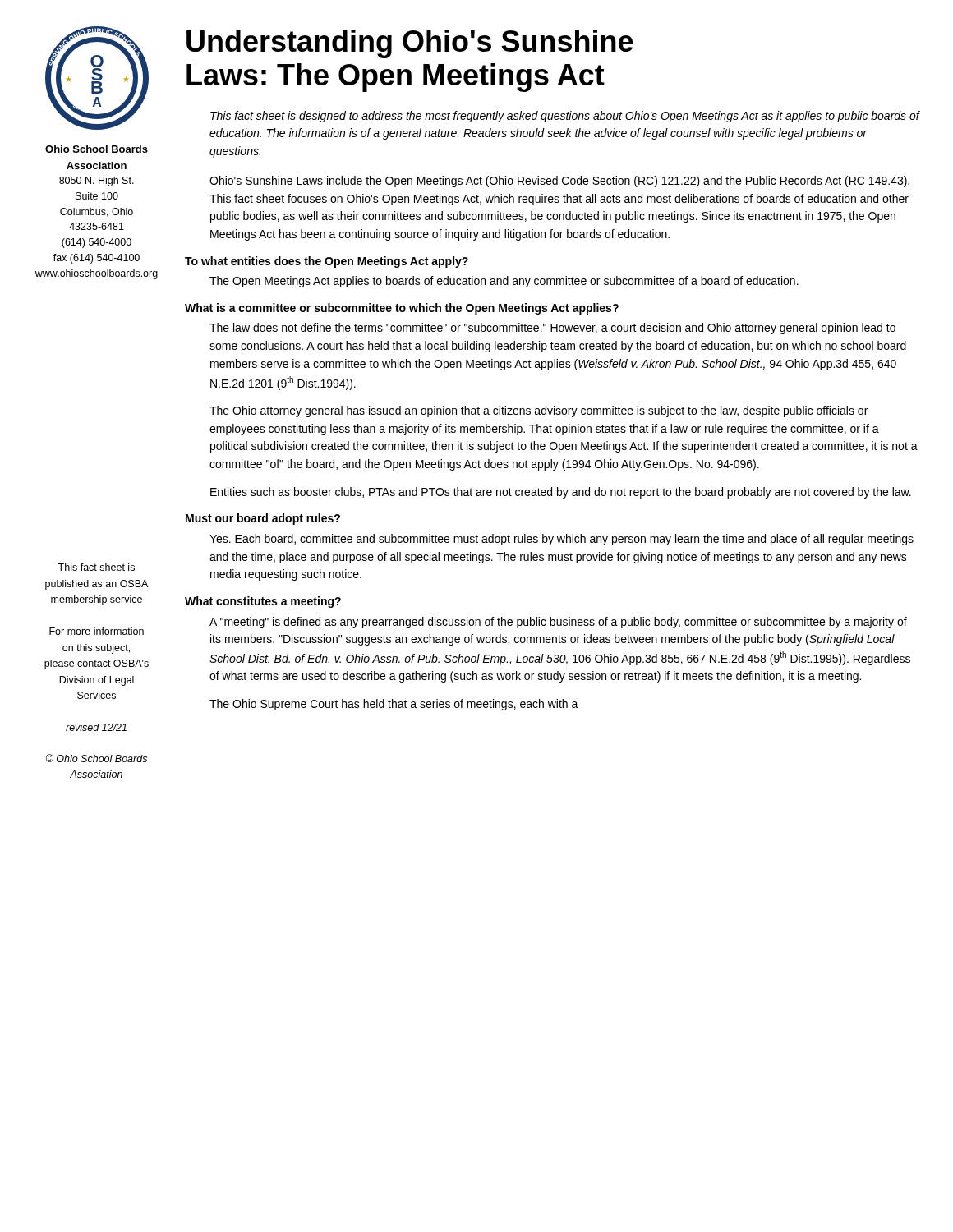
Task: Locate the text "revised 12/21"
Action: (x=96, y=728)
